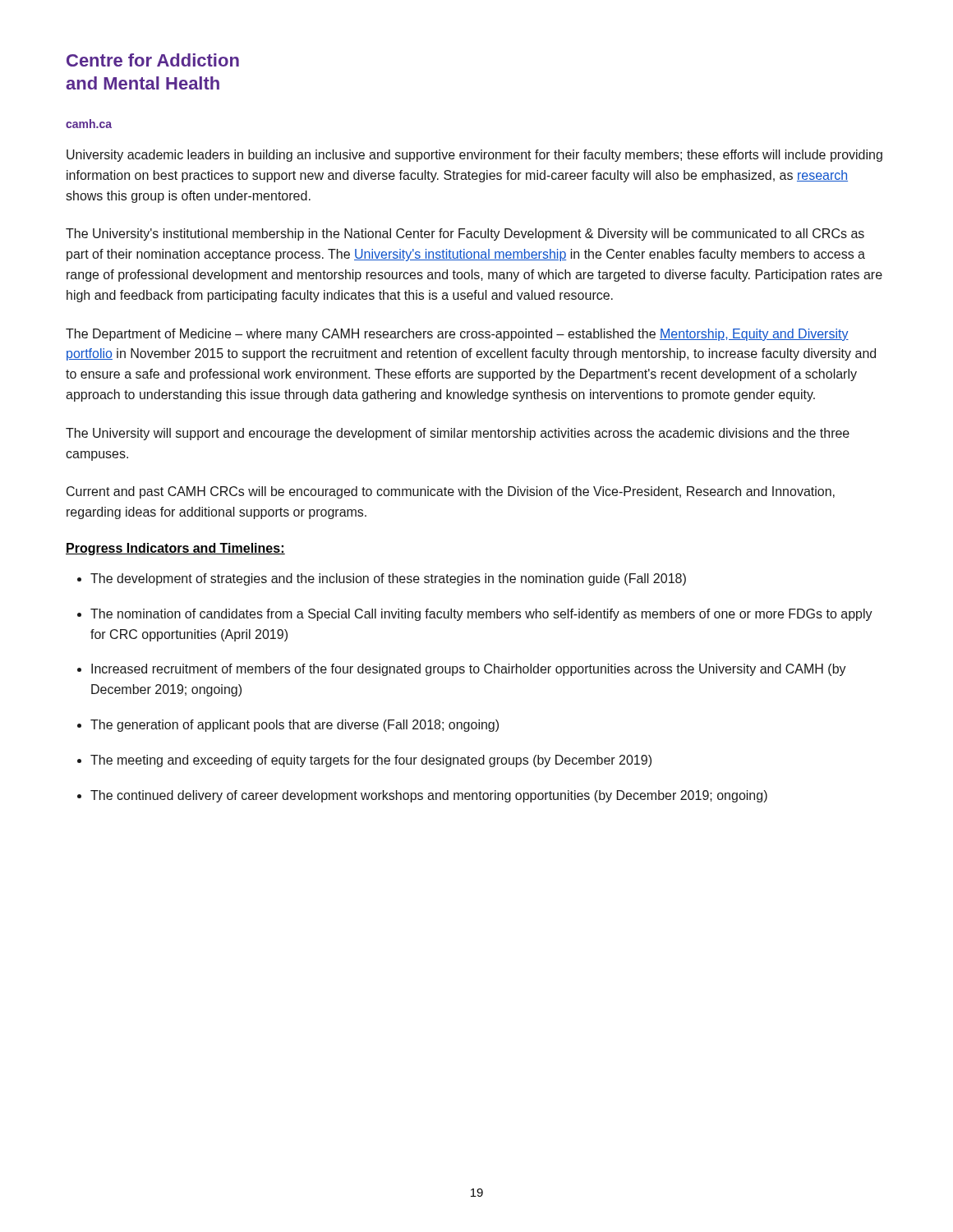Select the text block that reads "Current and past CAMH CRCs"
This screenshot has width=953, height=1232.
click(451, 502)
